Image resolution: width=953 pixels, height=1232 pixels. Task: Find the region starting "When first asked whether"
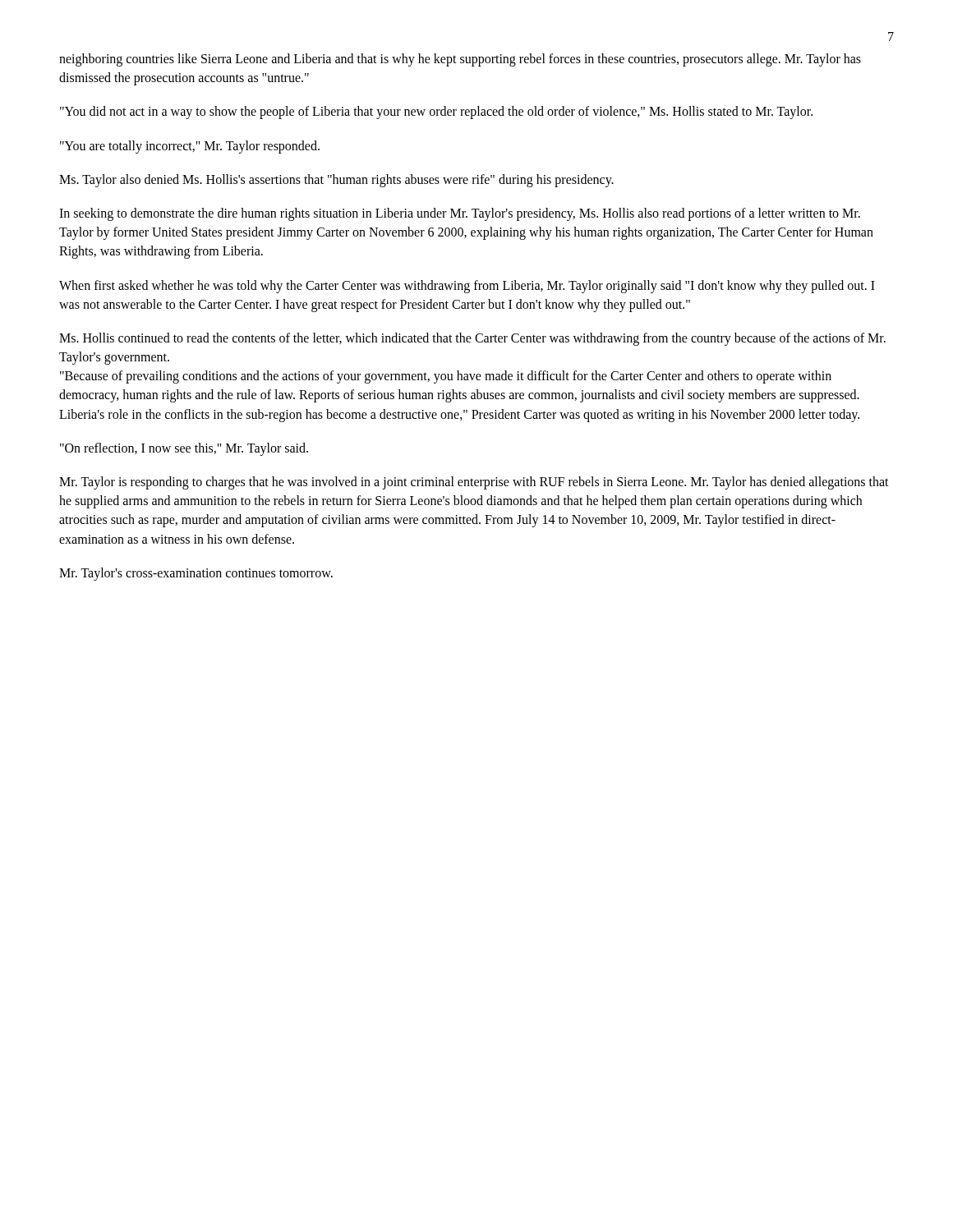tap(467, 295)
